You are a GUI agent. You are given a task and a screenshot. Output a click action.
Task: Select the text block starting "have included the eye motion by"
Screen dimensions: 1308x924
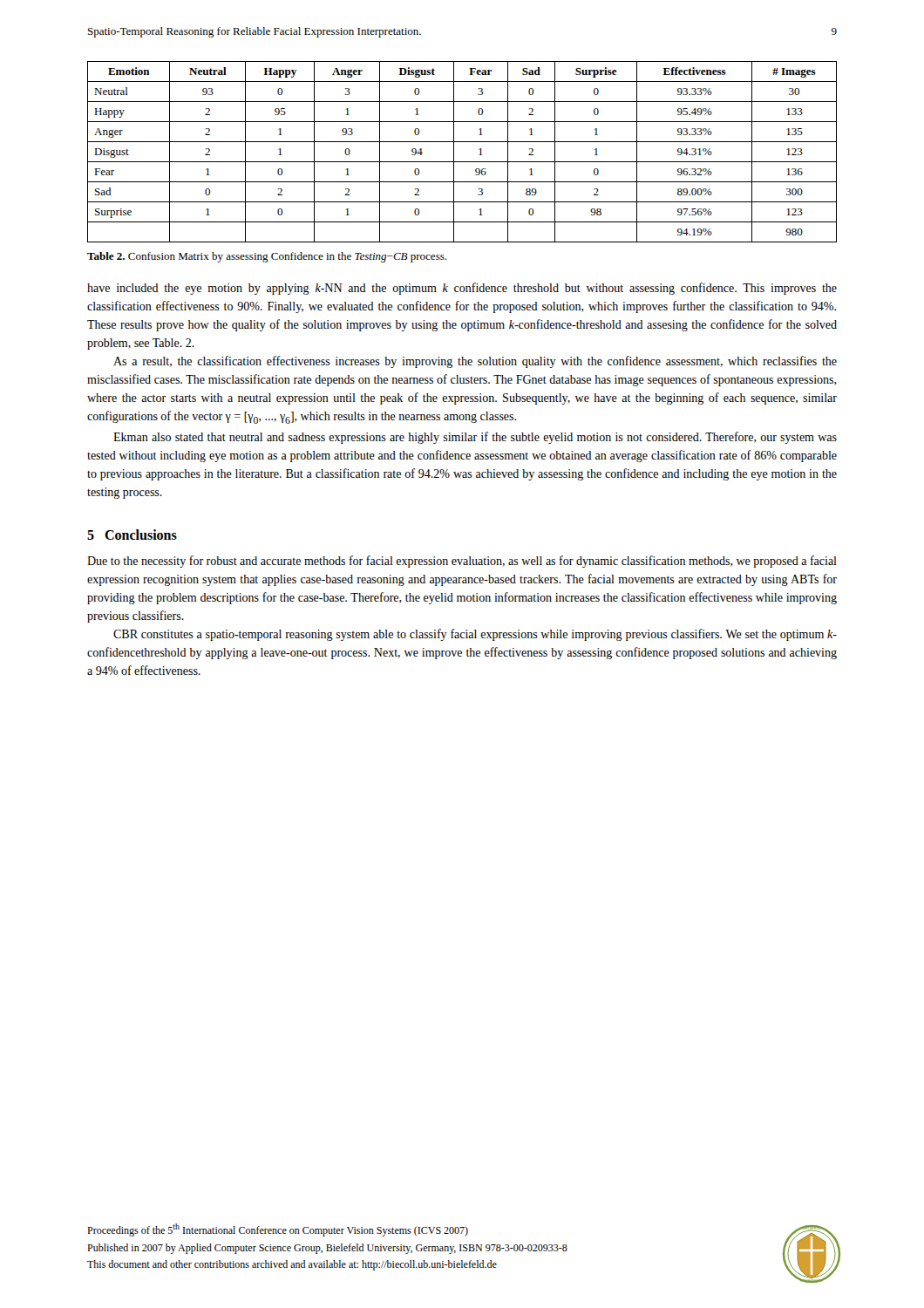point(462,316)
